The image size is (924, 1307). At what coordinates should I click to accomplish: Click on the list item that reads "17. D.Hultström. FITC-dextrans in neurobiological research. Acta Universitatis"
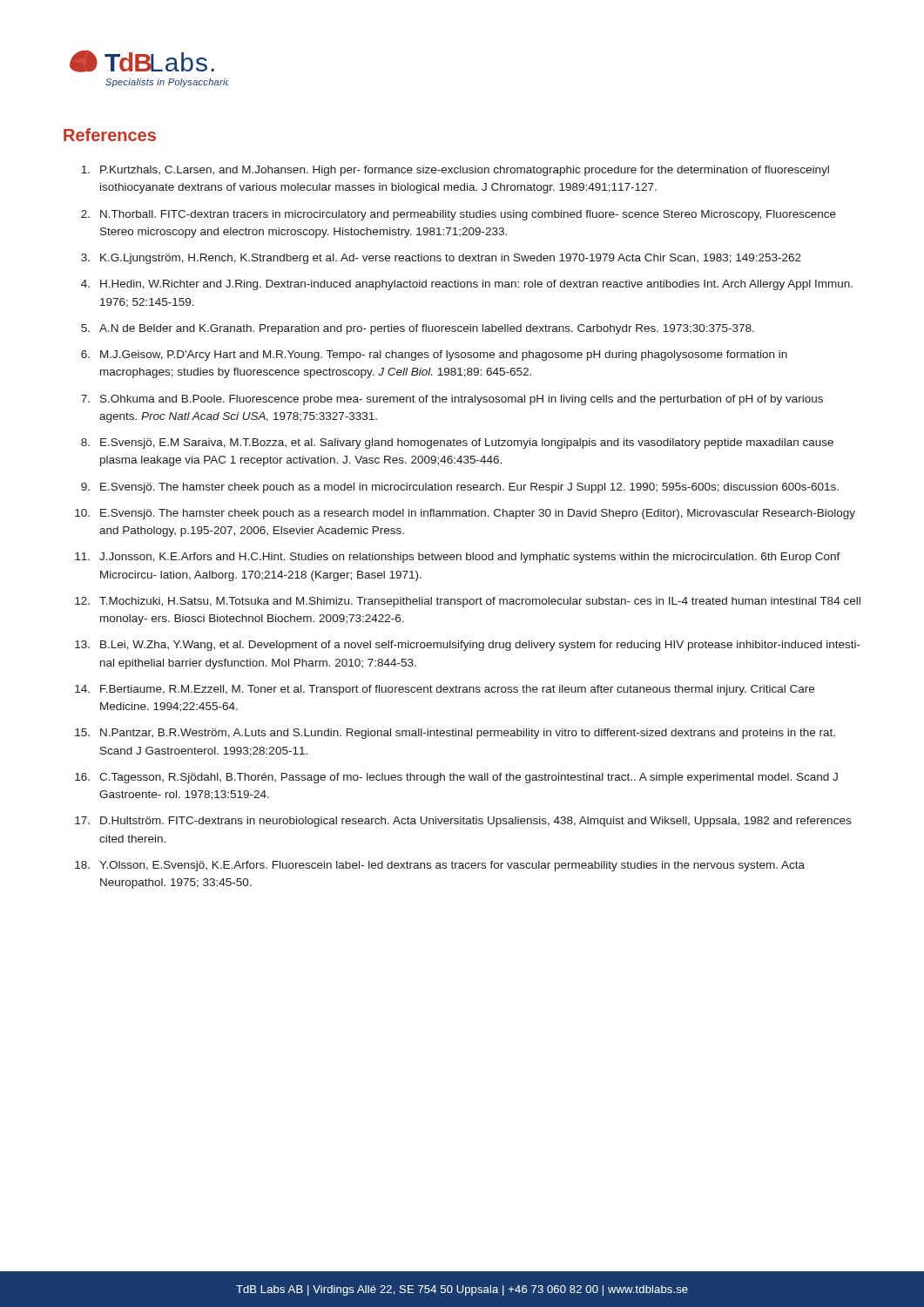(462, 830)
